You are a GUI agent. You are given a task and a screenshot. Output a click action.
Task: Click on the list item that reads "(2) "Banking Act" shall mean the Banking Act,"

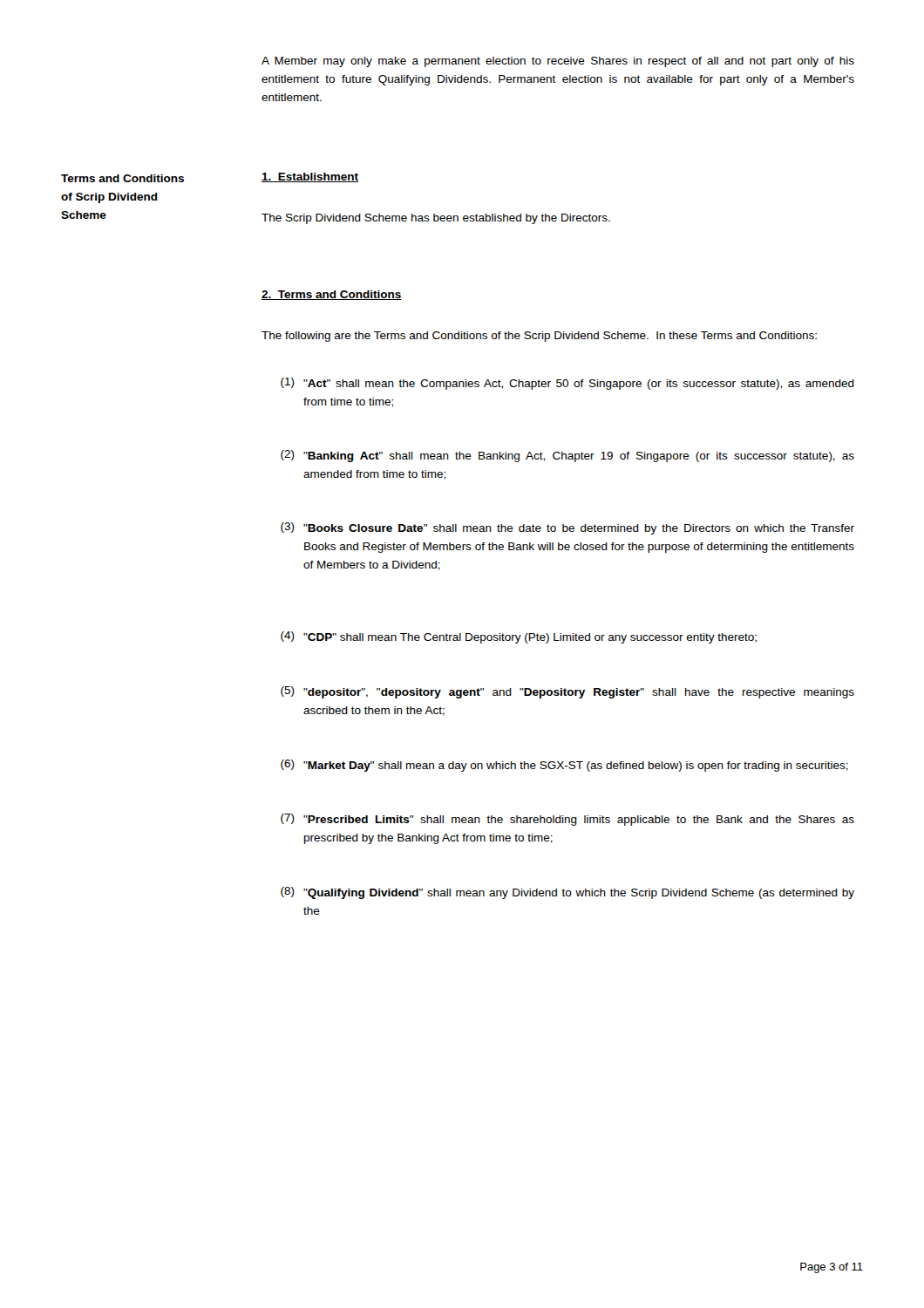pos(558,466)
